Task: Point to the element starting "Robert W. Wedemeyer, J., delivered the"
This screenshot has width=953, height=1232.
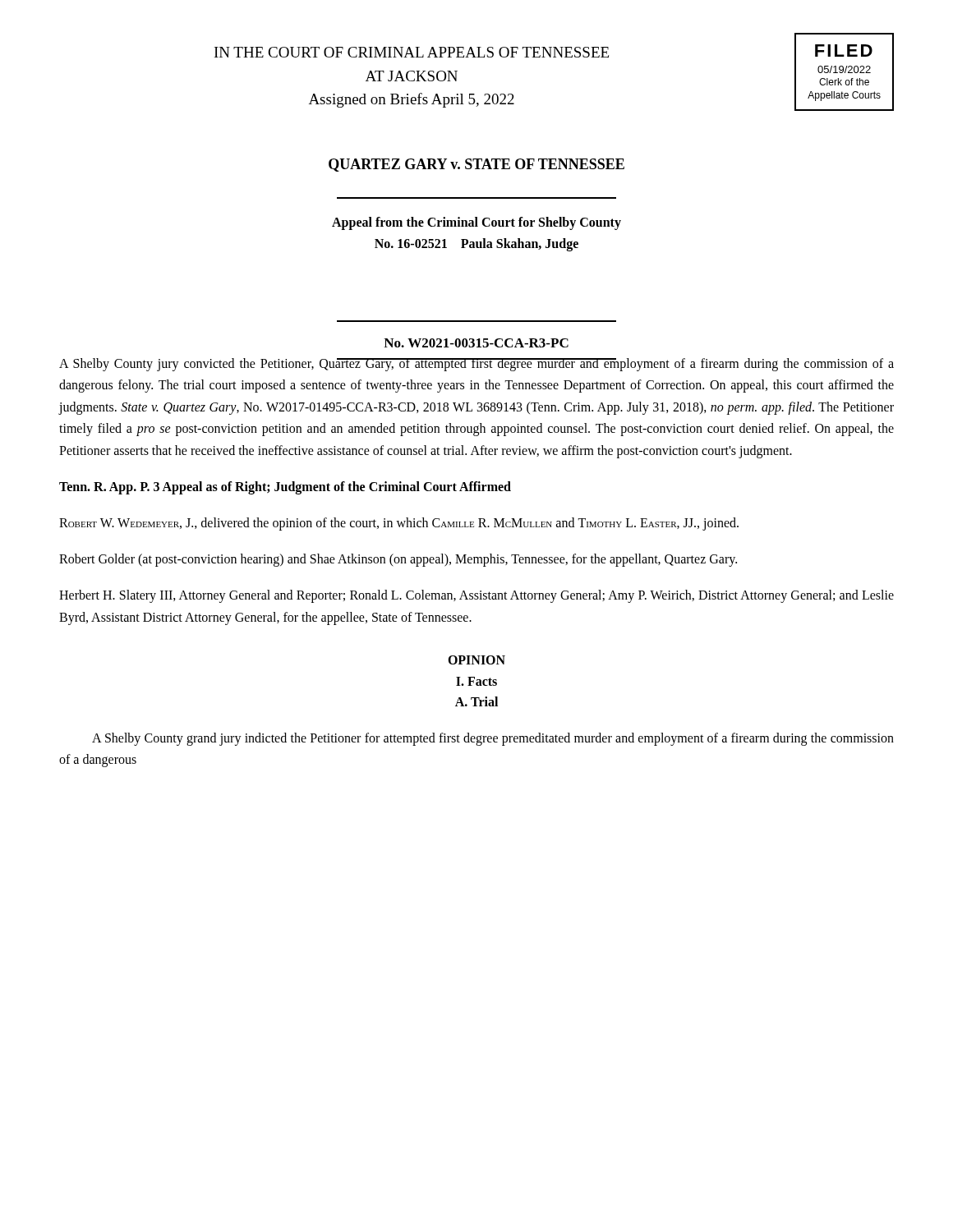Action: coord(476,523)
